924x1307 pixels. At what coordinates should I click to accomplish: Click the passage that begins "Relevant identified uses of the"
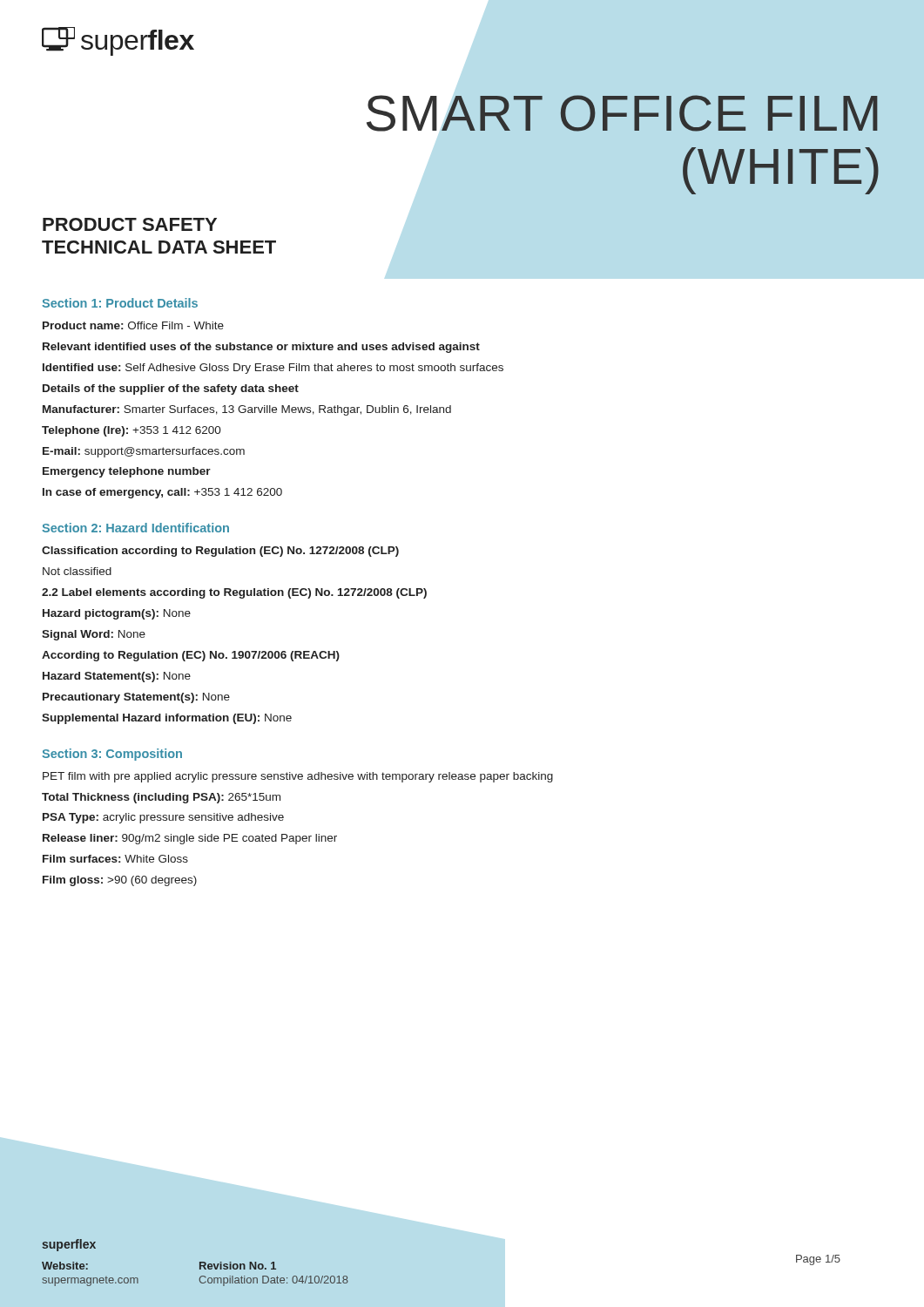click(261, 346)
